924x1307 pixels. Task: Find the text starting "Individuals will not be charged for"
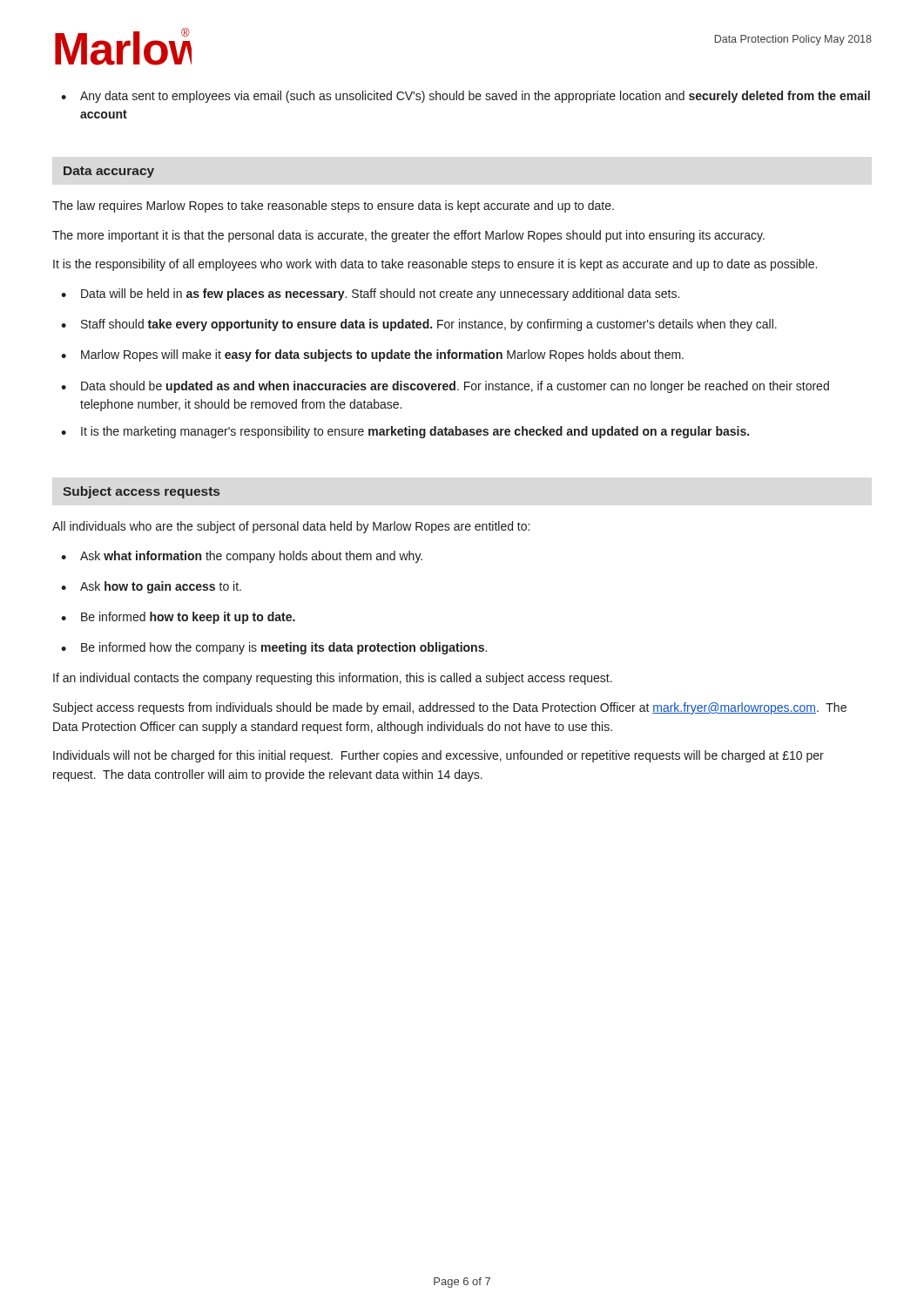(438, 765)
